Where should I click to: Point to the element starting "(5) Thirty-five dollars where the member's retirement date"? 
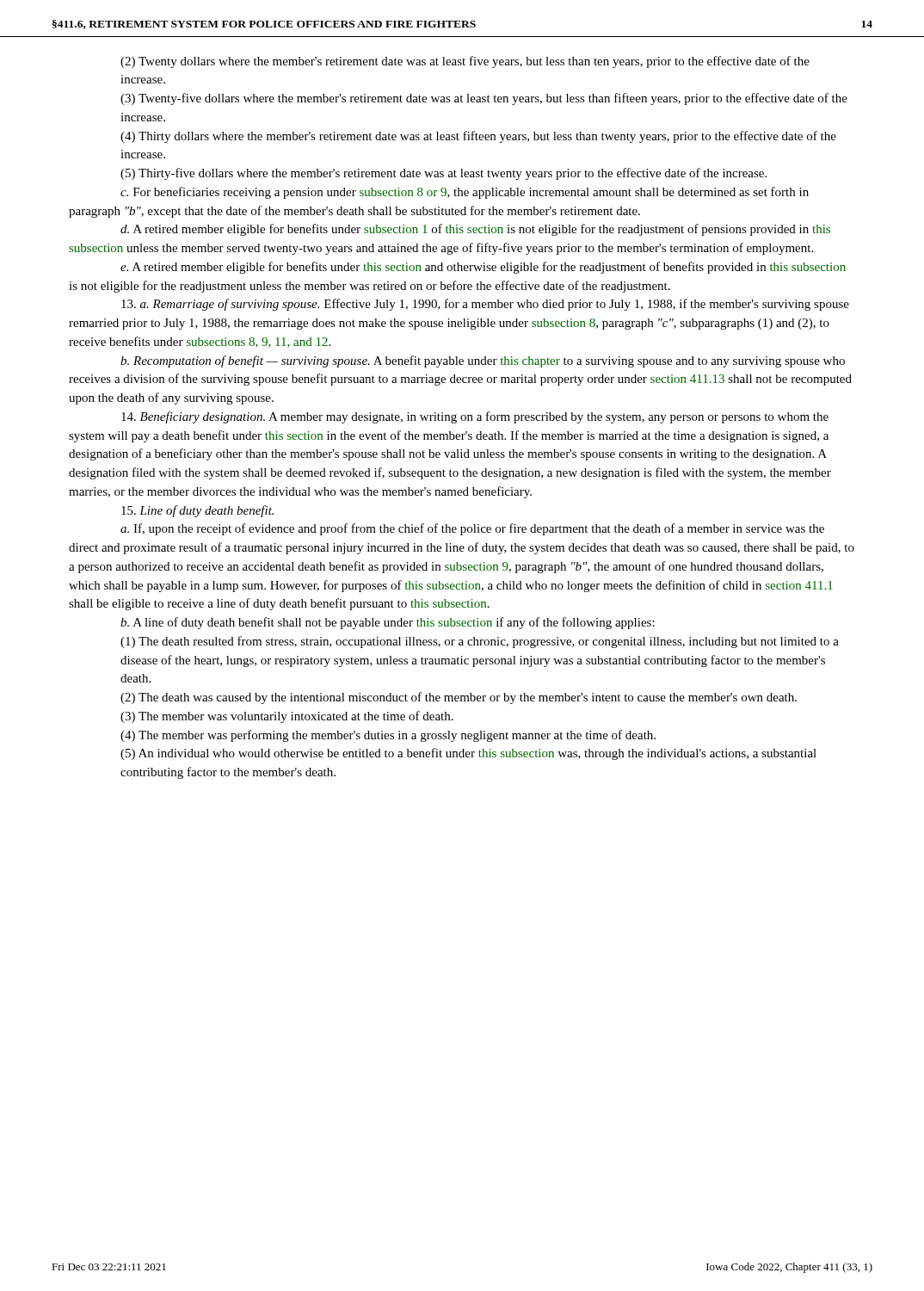(444, 173)
